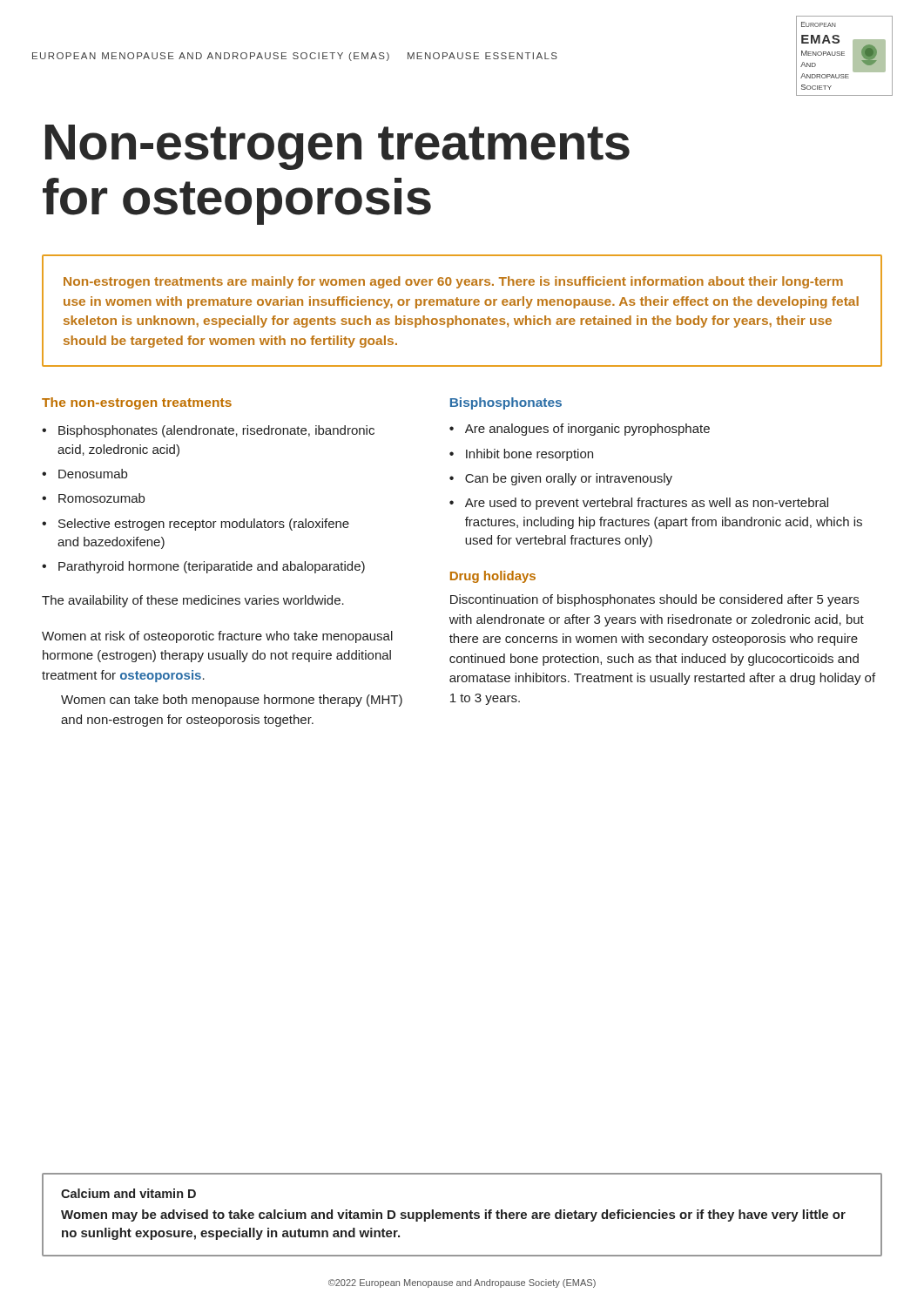This screenshot has height=1307, width=924.
Task: Find the element starting "Selective estrogen receptor"
Action: 203,532
